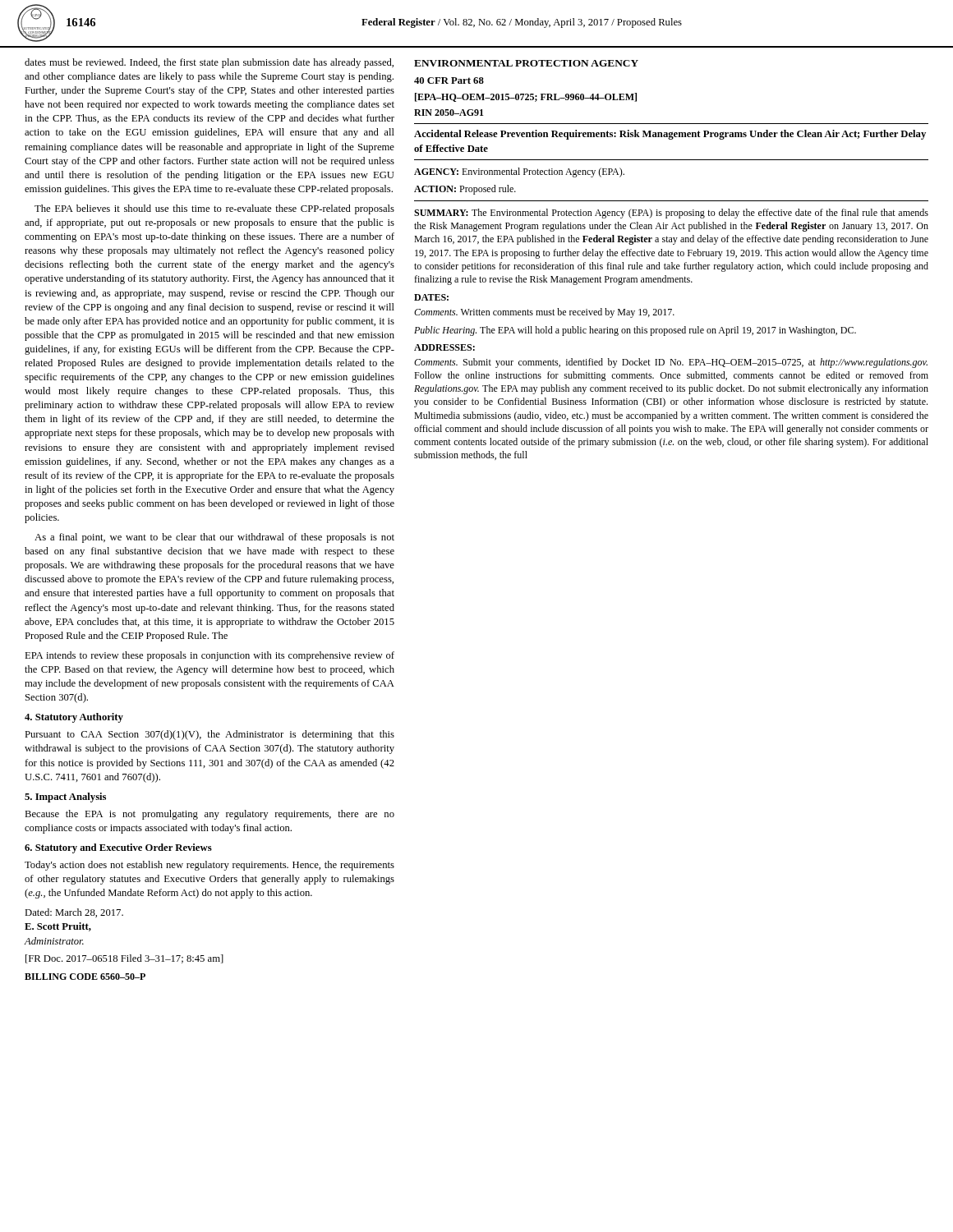Image resolution: width=953 pixels, height=1232 pixels.
Task: Locate the text block containing "ADDRESSES: Comments. Submit"
Action: (671, 401)
